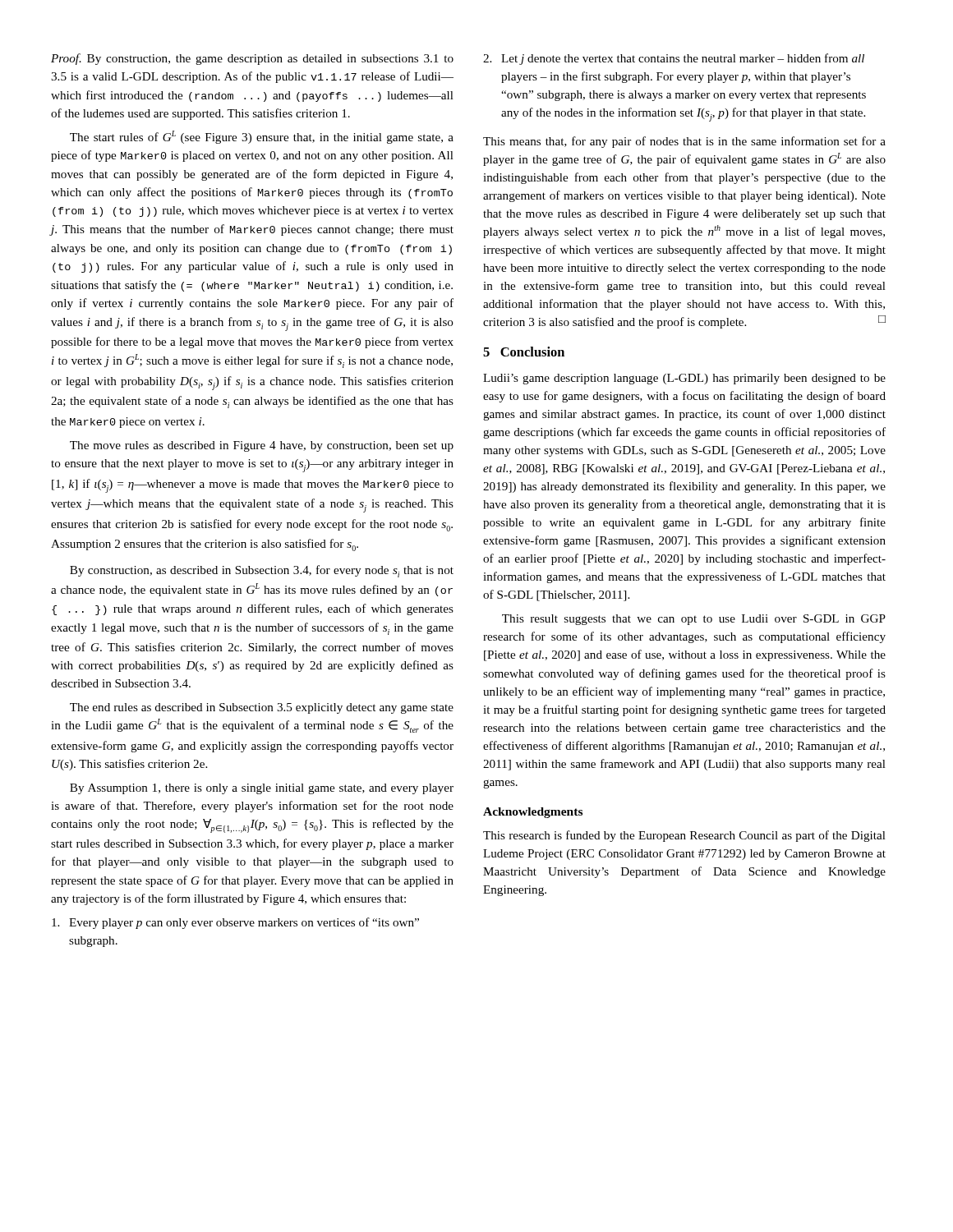Point to the block beginning "This means that, for any"
Viewport: 953px width, 1232px height.
tap(684, 231)
